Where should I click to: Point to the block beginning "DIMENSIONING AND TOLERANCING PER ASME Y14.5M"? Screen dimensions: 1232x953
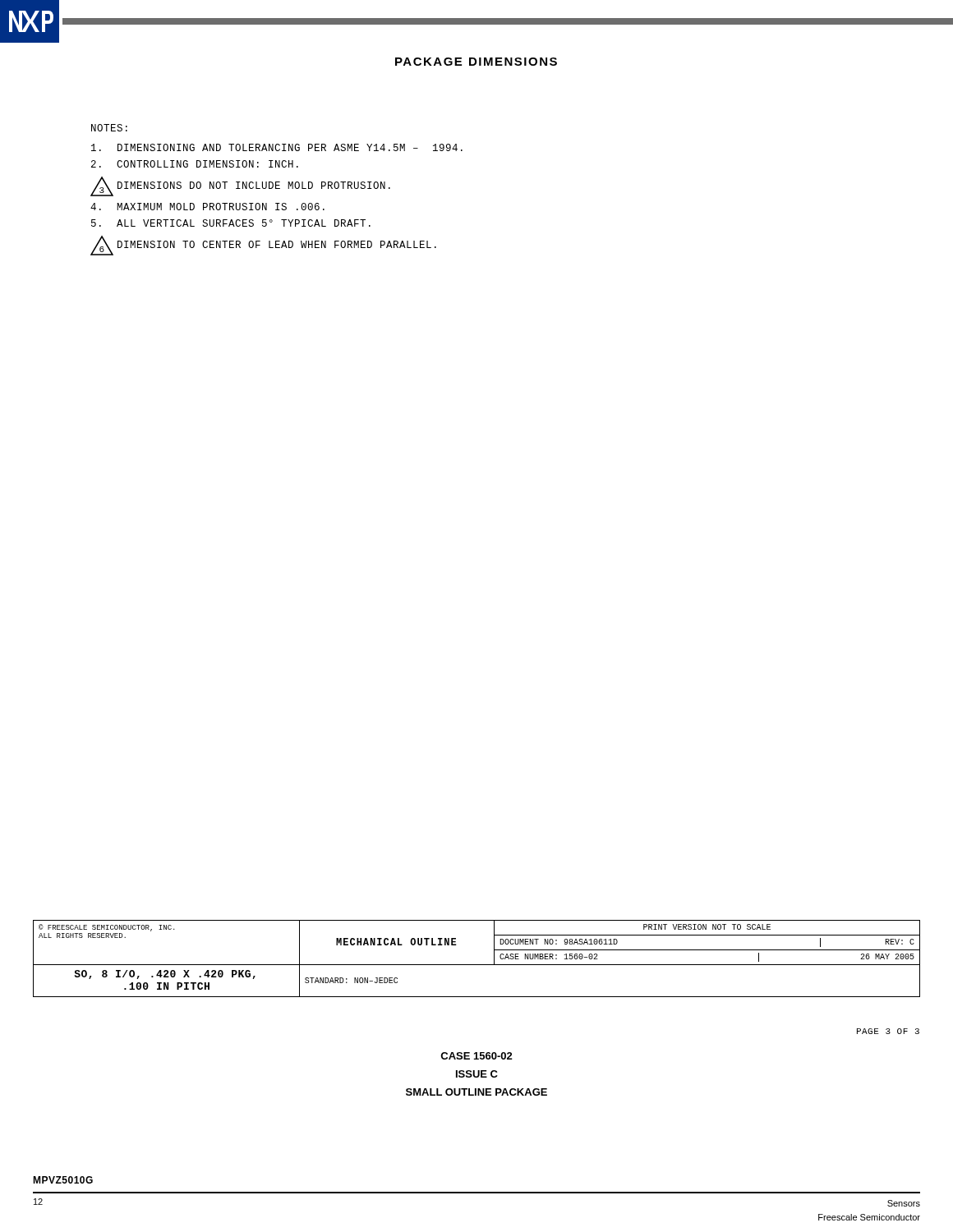click(278, 149)
